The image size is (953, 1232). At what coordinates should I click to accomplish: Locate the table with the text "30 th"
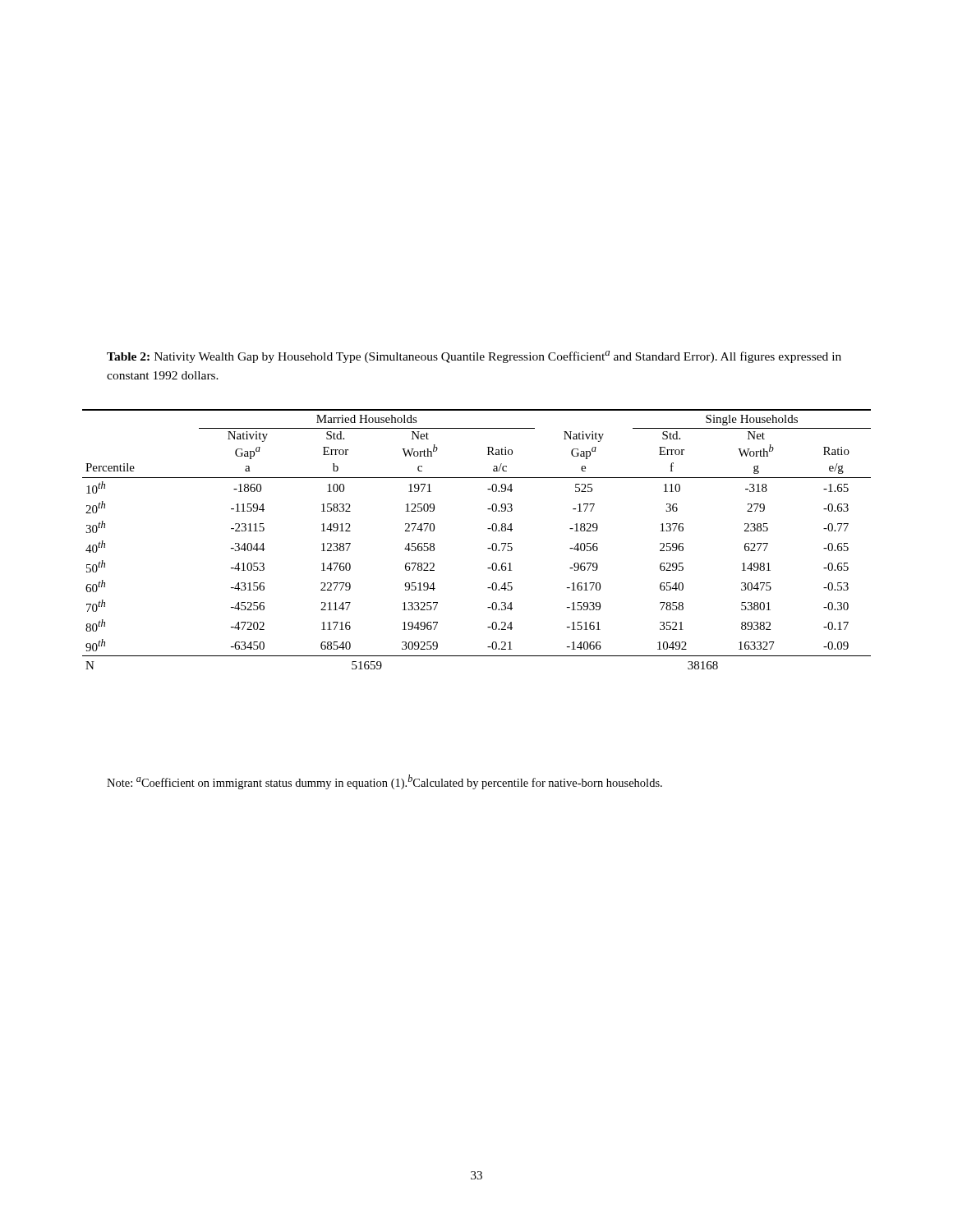(x=476, y=542)
